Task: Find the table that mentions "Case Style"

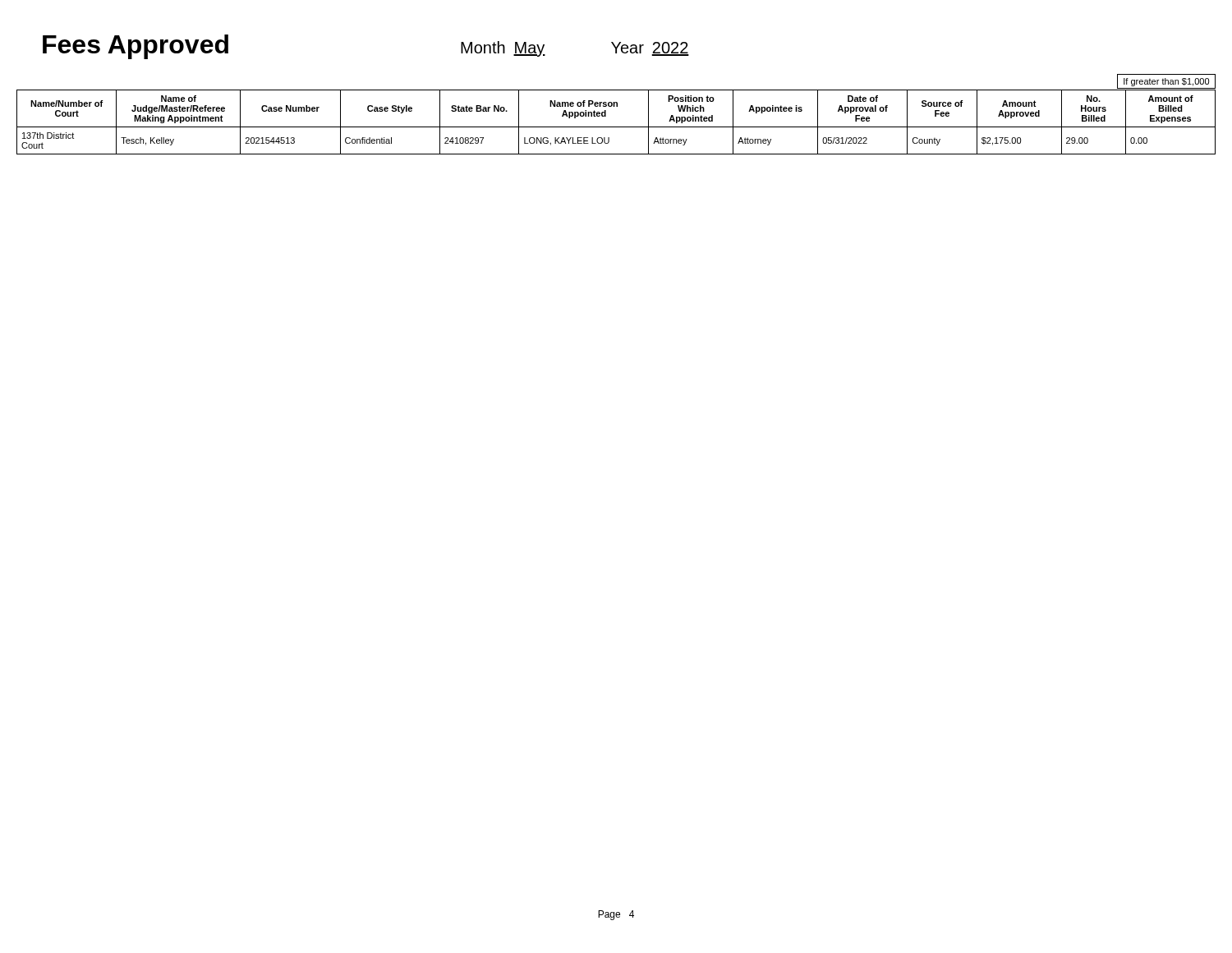Action: (x=616, y=114)
